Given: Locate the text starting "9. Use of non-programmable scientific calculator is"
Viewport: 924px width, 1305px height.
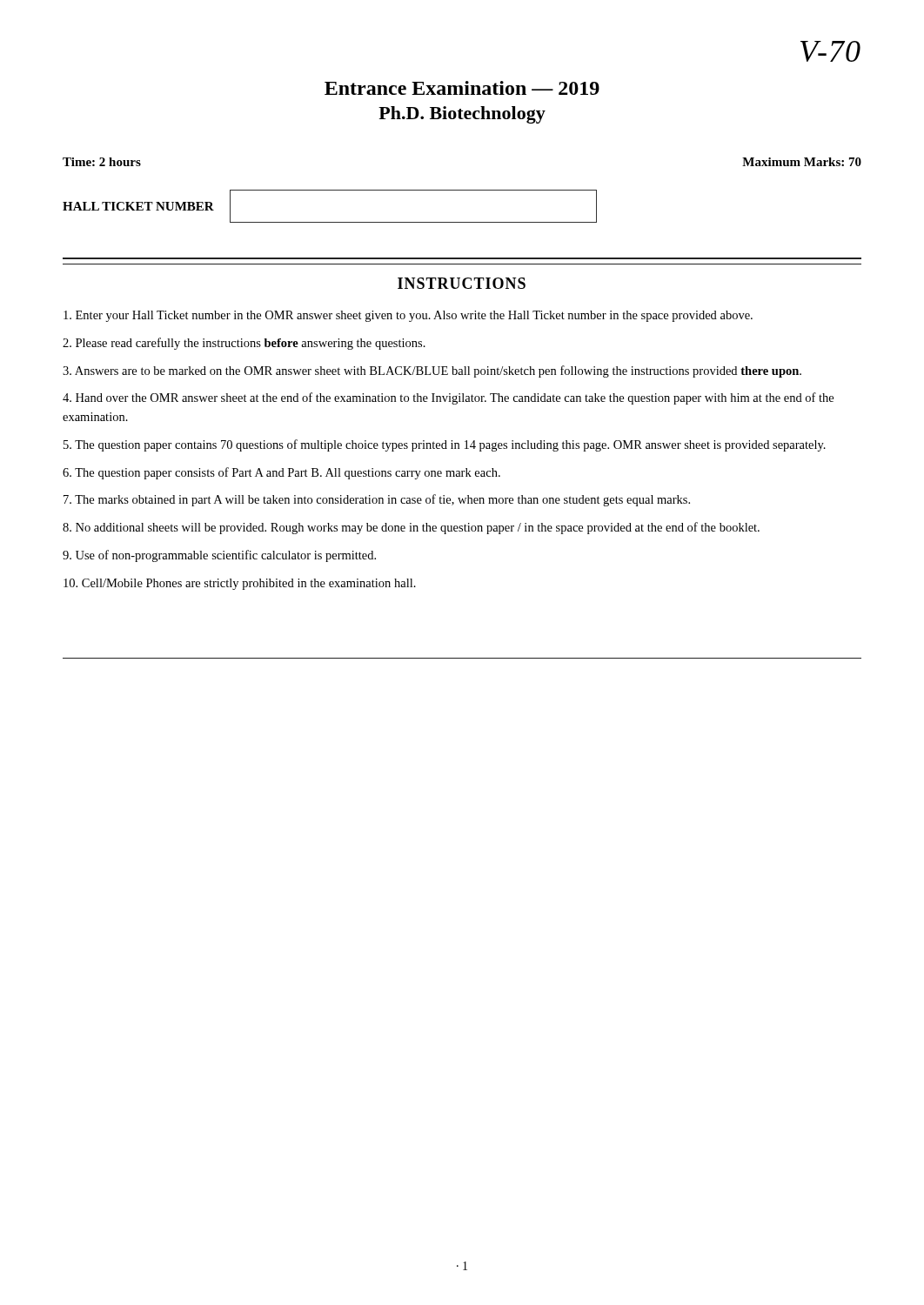Looking at the screenshot, I should [220, 555].
